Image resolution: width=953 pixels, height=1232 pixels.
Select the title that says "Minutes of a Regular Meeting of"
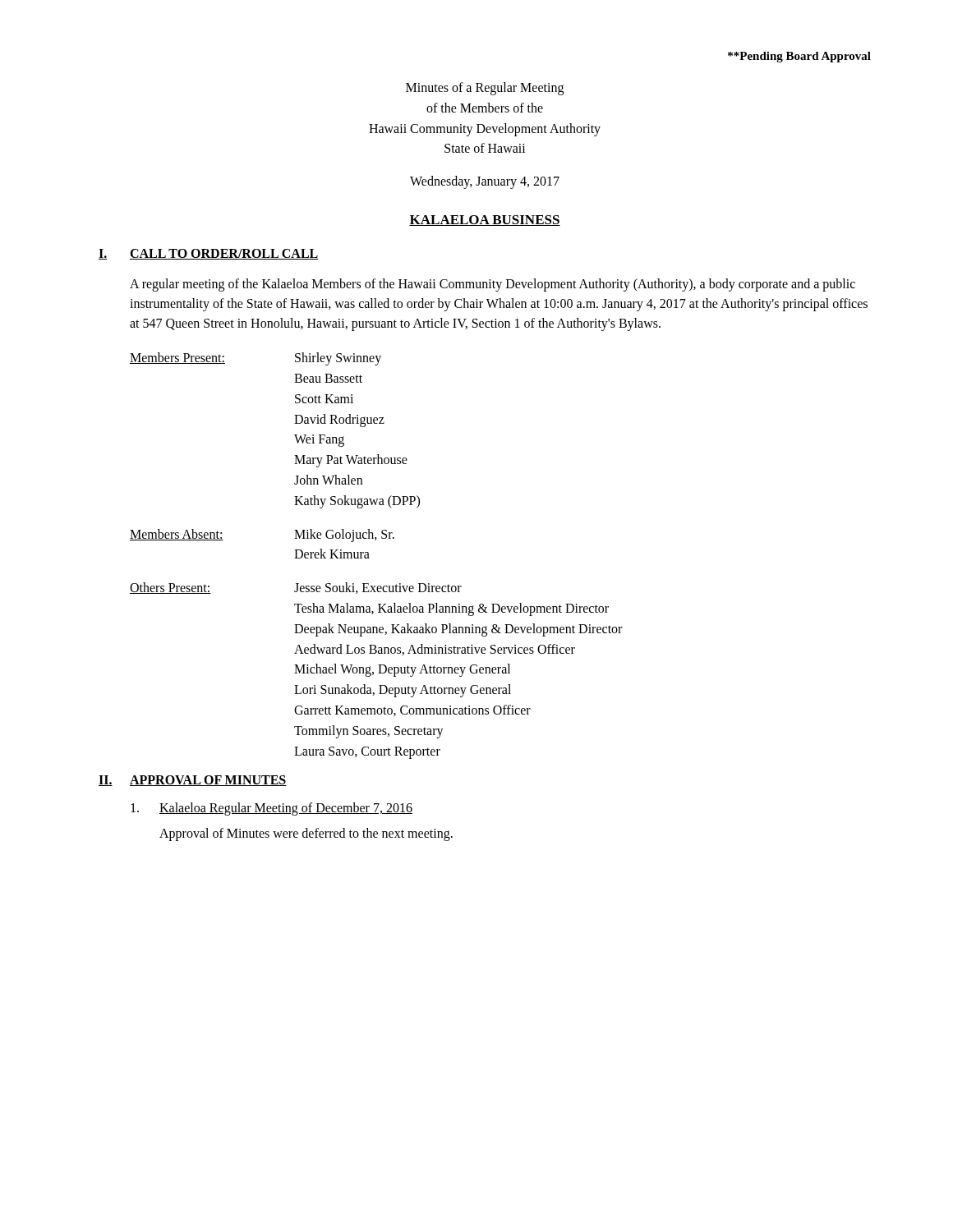(x=485, y=118)
